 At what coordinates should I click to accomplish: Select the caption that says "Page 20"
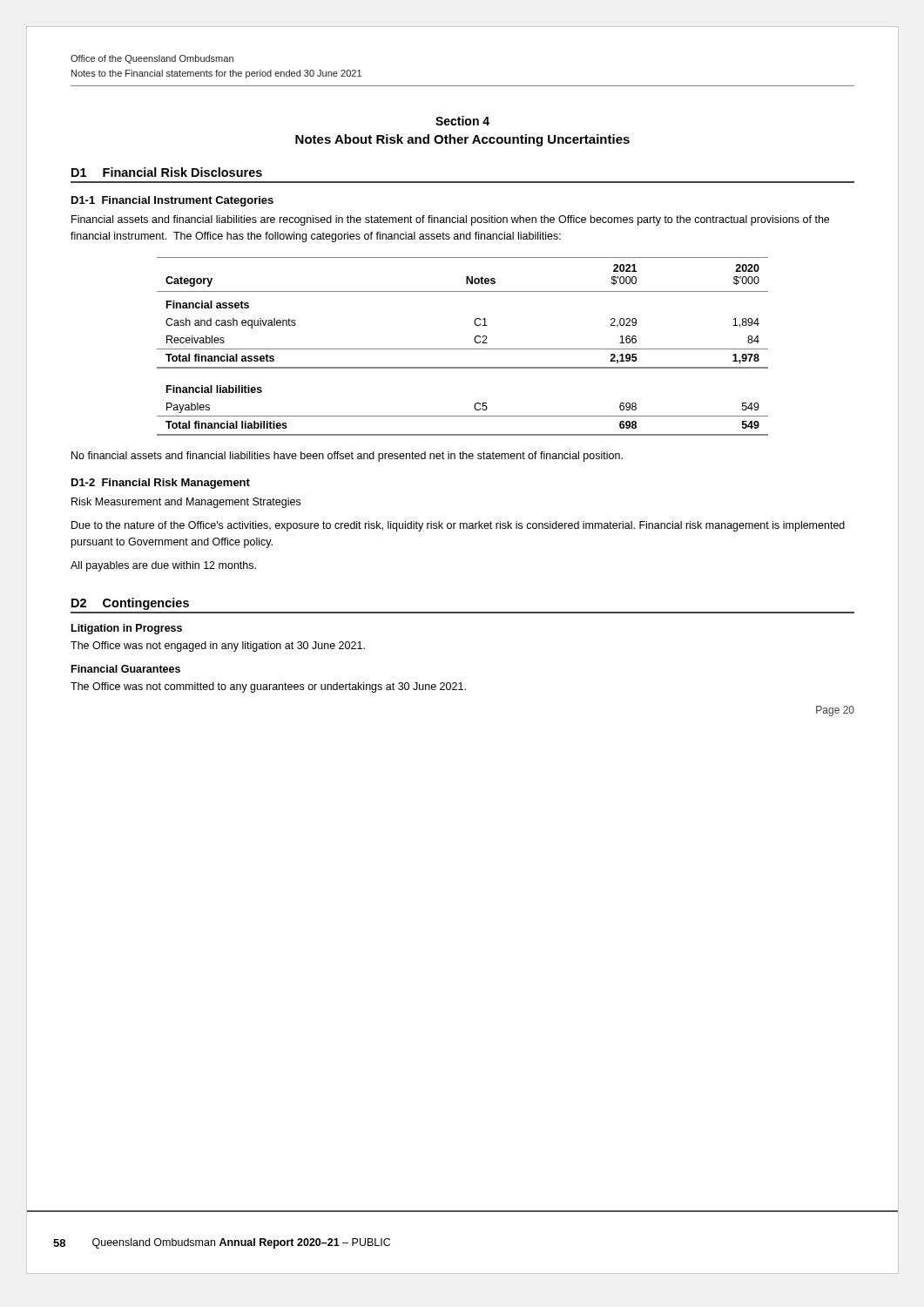[x=835, y=710]
